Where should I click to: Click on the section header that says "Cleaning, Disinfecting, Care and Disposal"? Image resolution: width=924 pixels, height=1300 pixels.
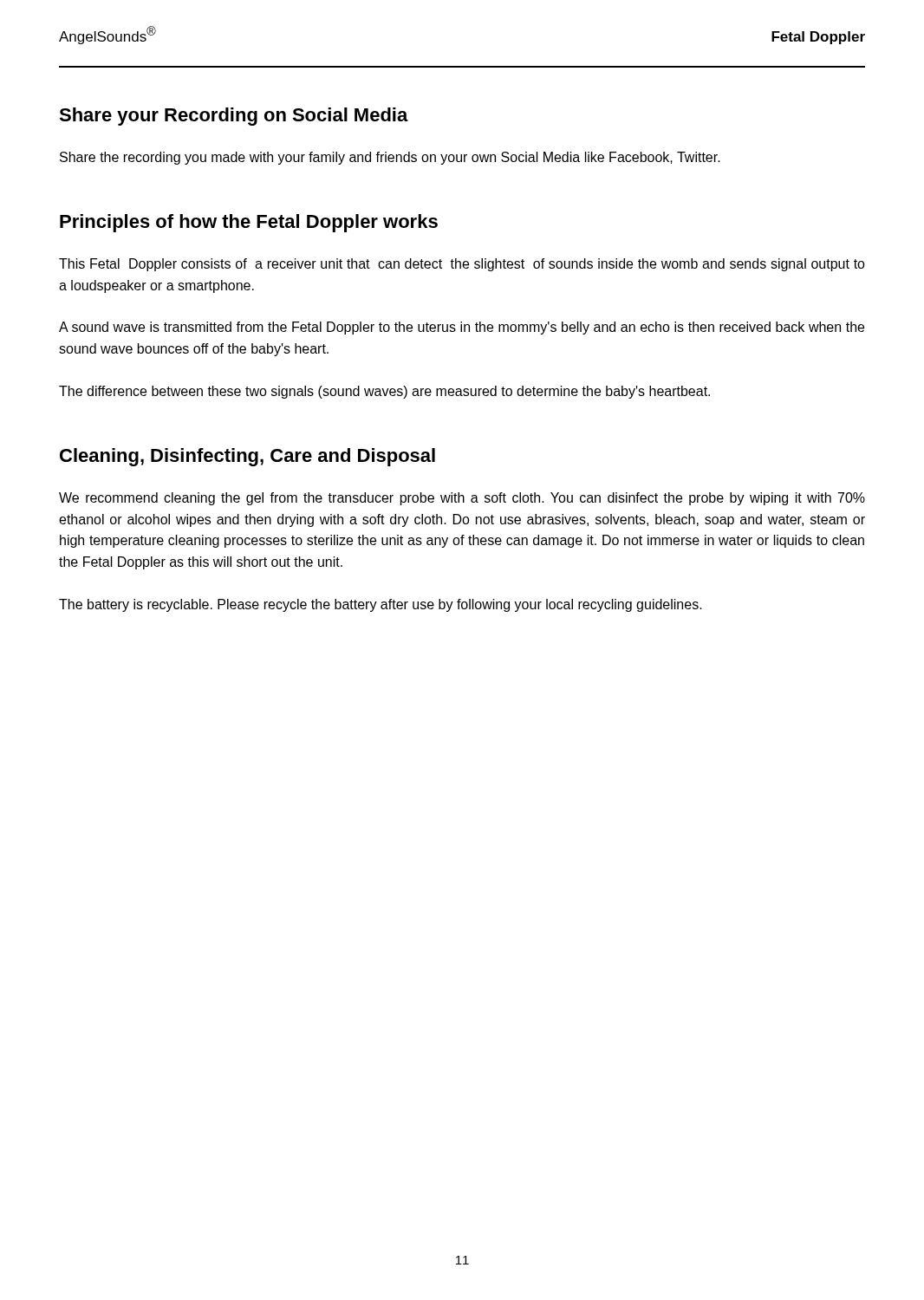tap(248, 455)
